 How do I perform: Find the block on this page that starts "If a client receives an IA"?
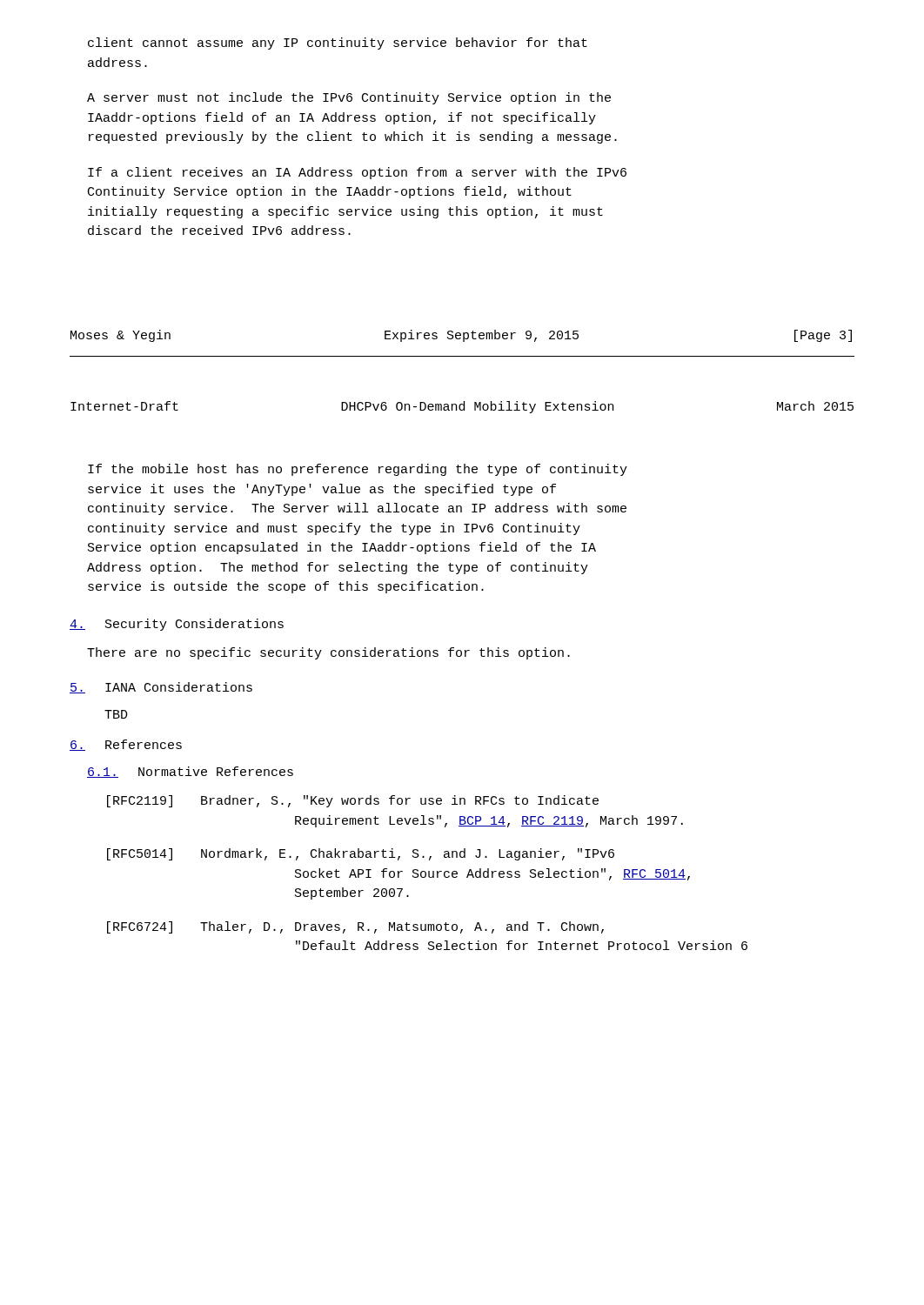pos(357,202)
